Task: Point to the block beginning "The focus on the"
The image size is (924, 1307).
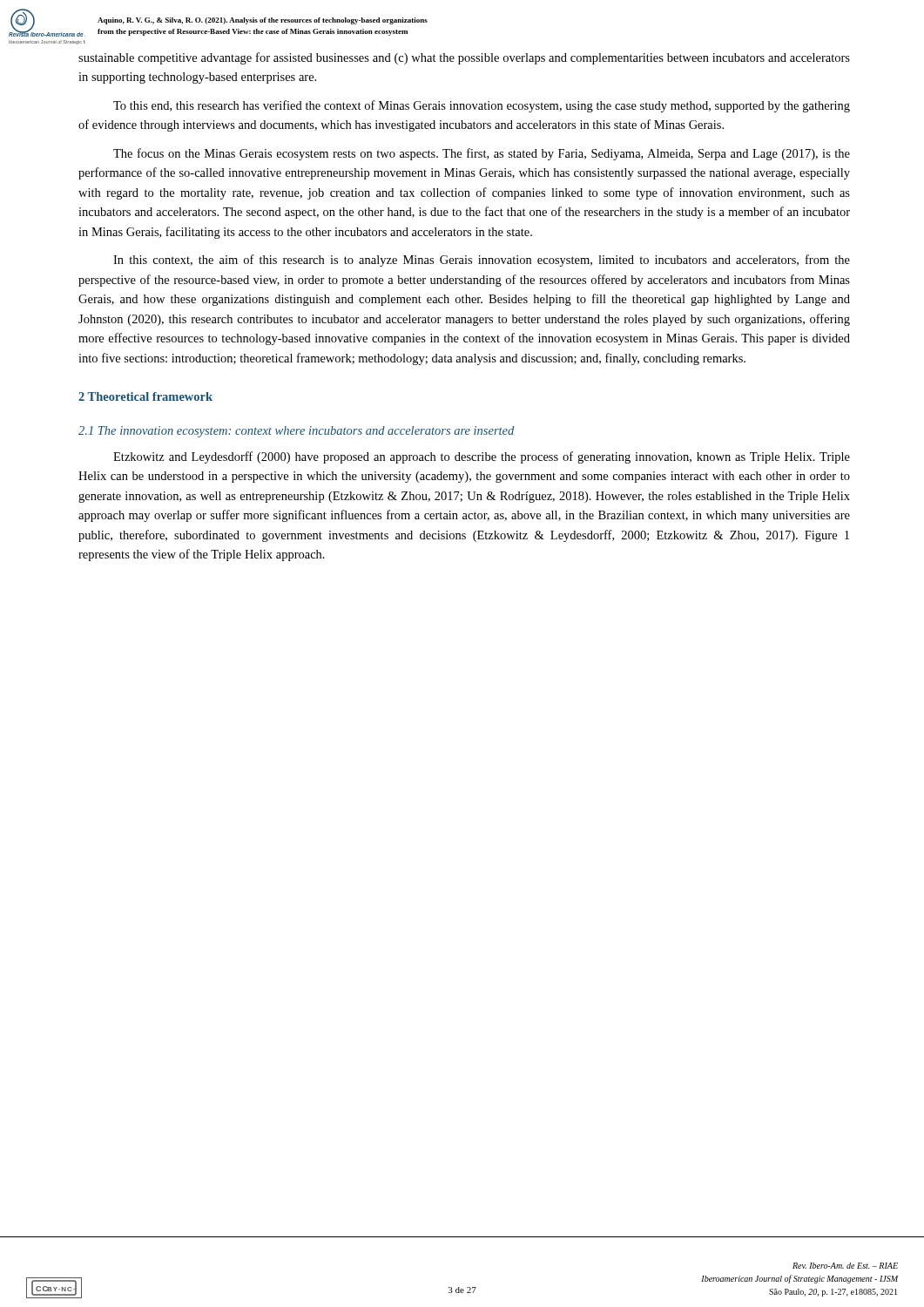Action: (x=464, y=193)
